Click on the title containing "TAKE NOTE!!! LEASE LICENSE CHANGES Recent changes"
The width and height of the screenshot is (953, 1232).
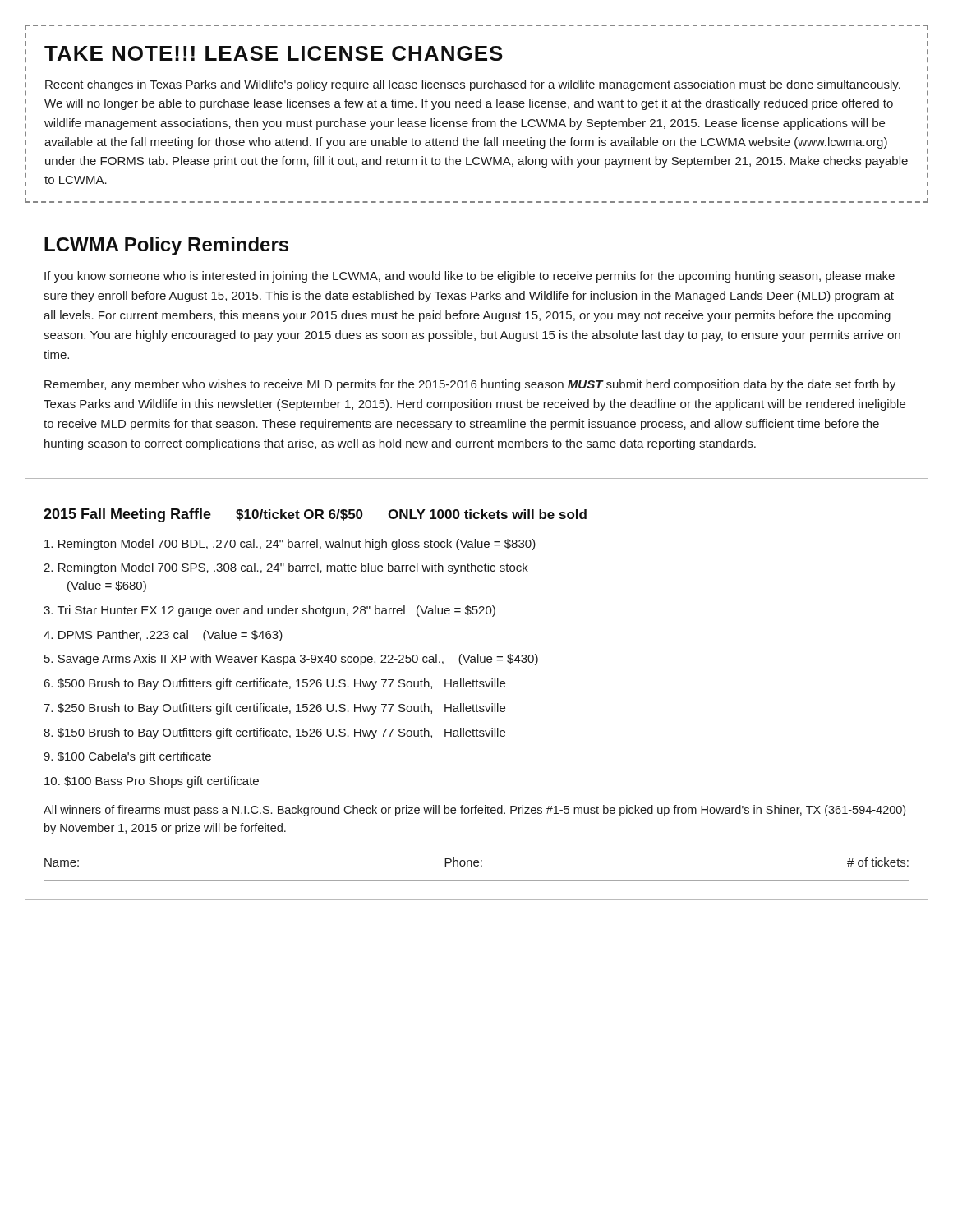coord(476,115)
